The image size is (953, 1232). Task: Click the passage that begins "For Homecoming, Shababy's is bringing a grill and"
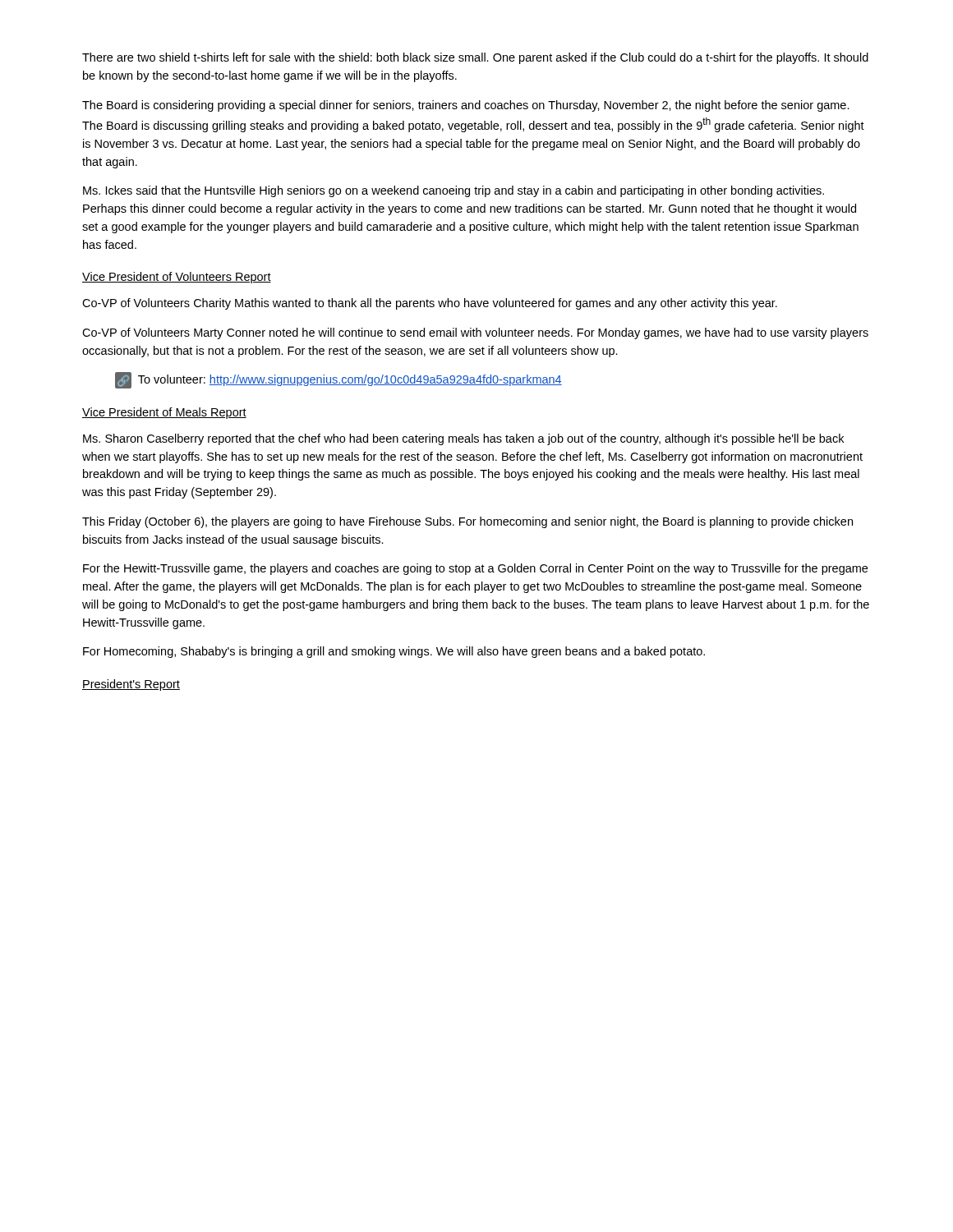476,652
